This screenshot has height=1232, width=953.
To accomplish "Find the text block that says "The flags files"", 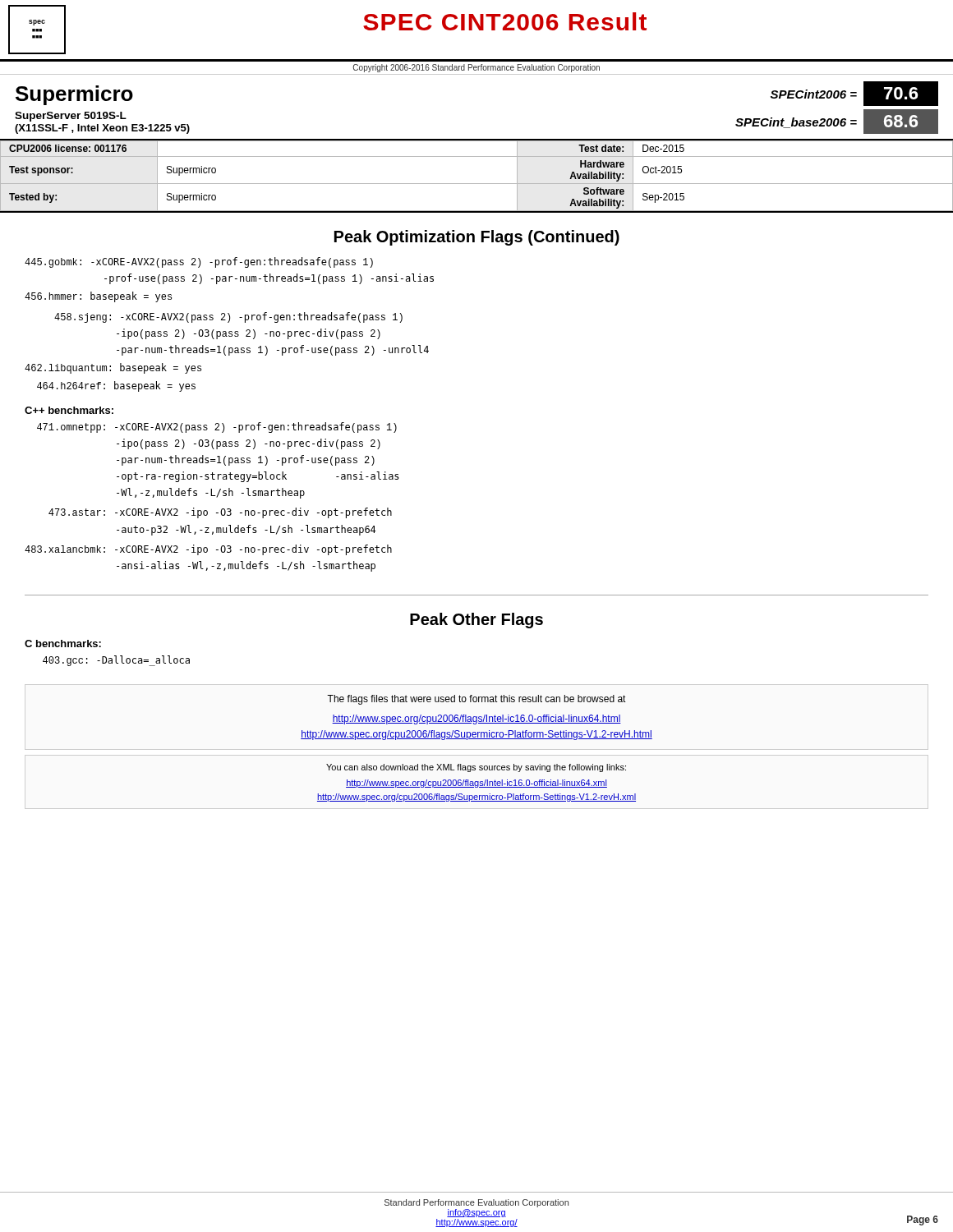I will tap(476, 717).
